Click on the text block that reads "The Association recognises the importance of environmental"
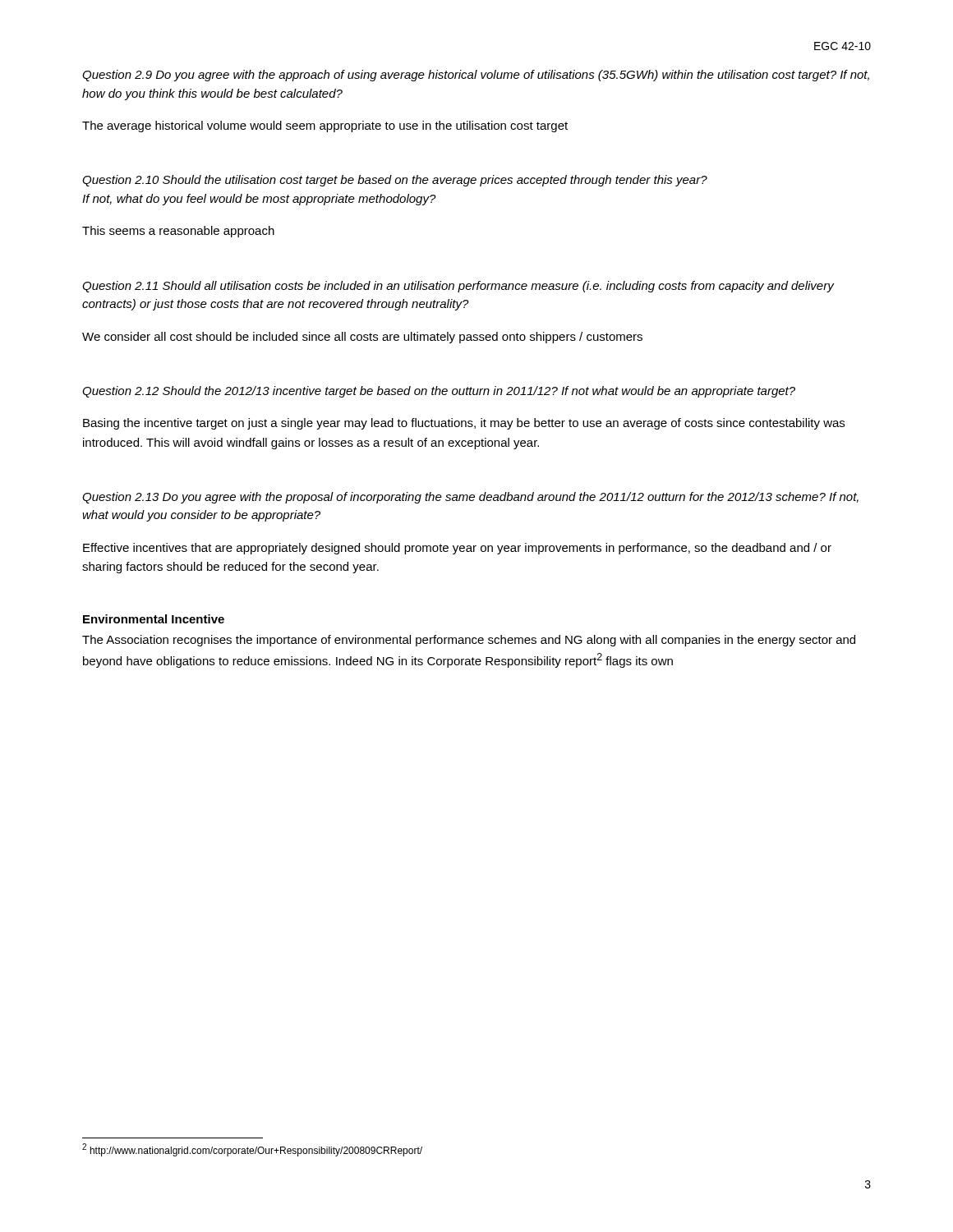The height and width of the screenshot is (1232, 953). (x=469, y=650)
